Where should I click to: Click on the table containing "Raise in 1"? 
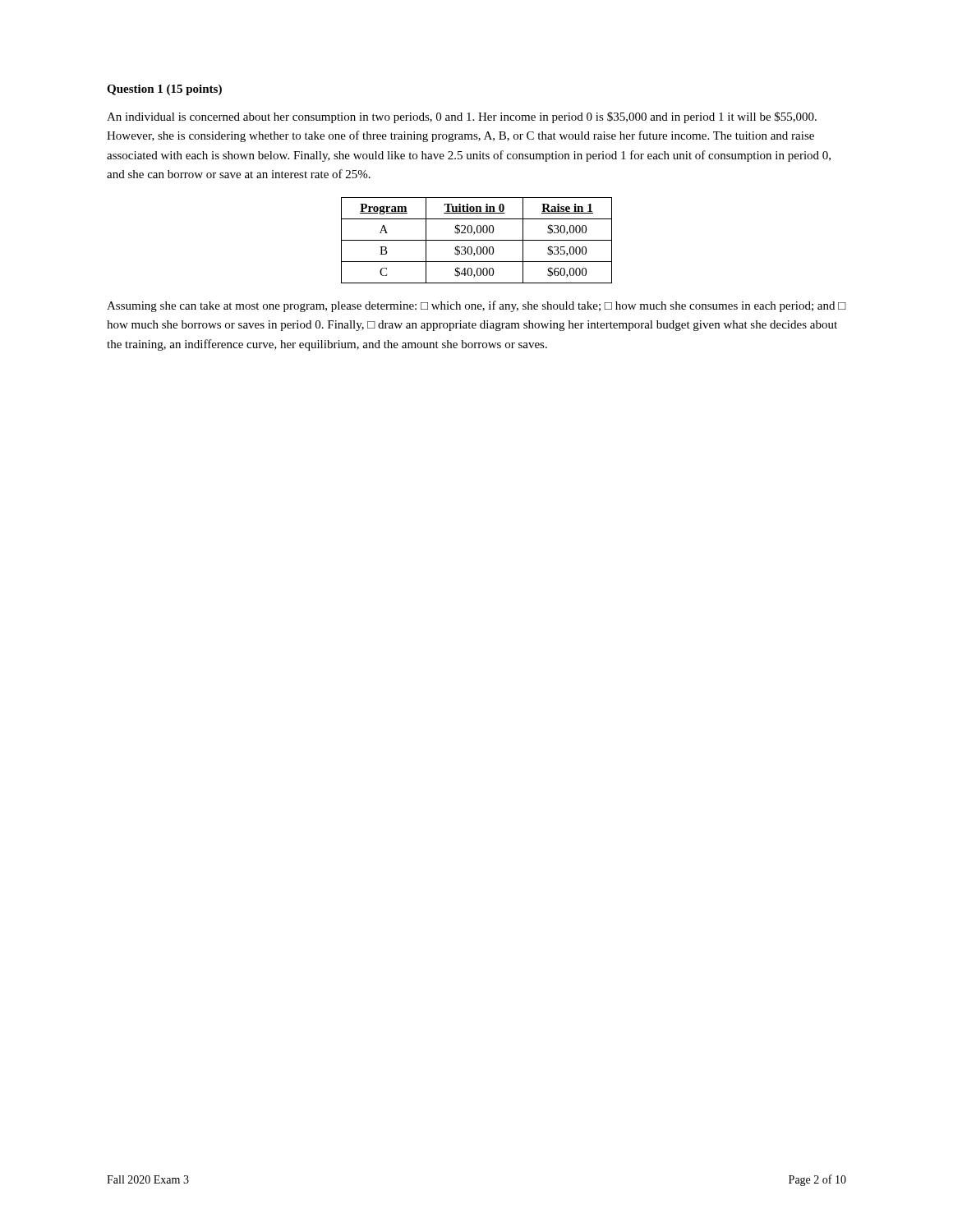point(476,240)
